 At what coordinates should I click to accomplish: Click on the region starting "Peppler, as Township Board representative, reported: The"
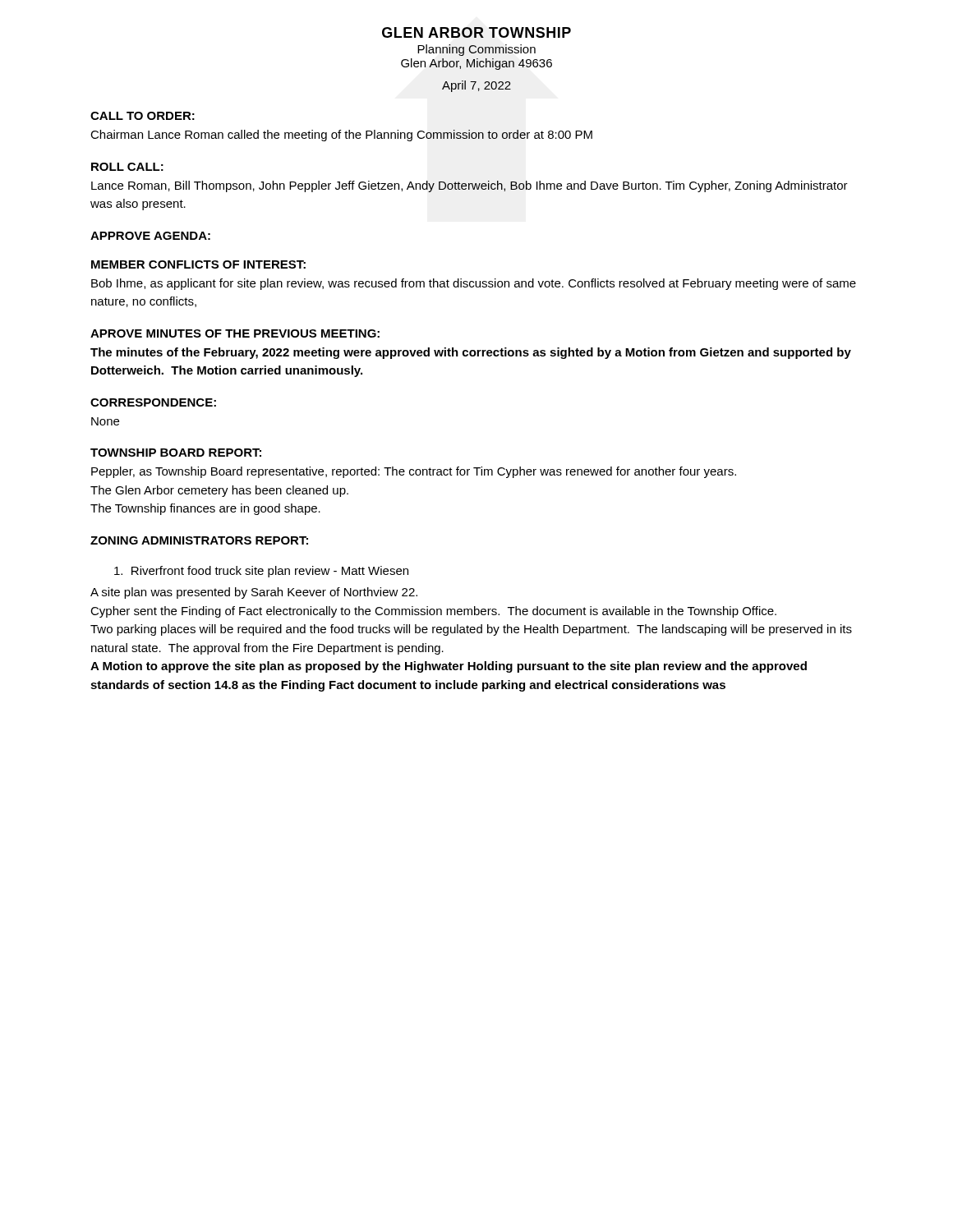tap(414, 472)
